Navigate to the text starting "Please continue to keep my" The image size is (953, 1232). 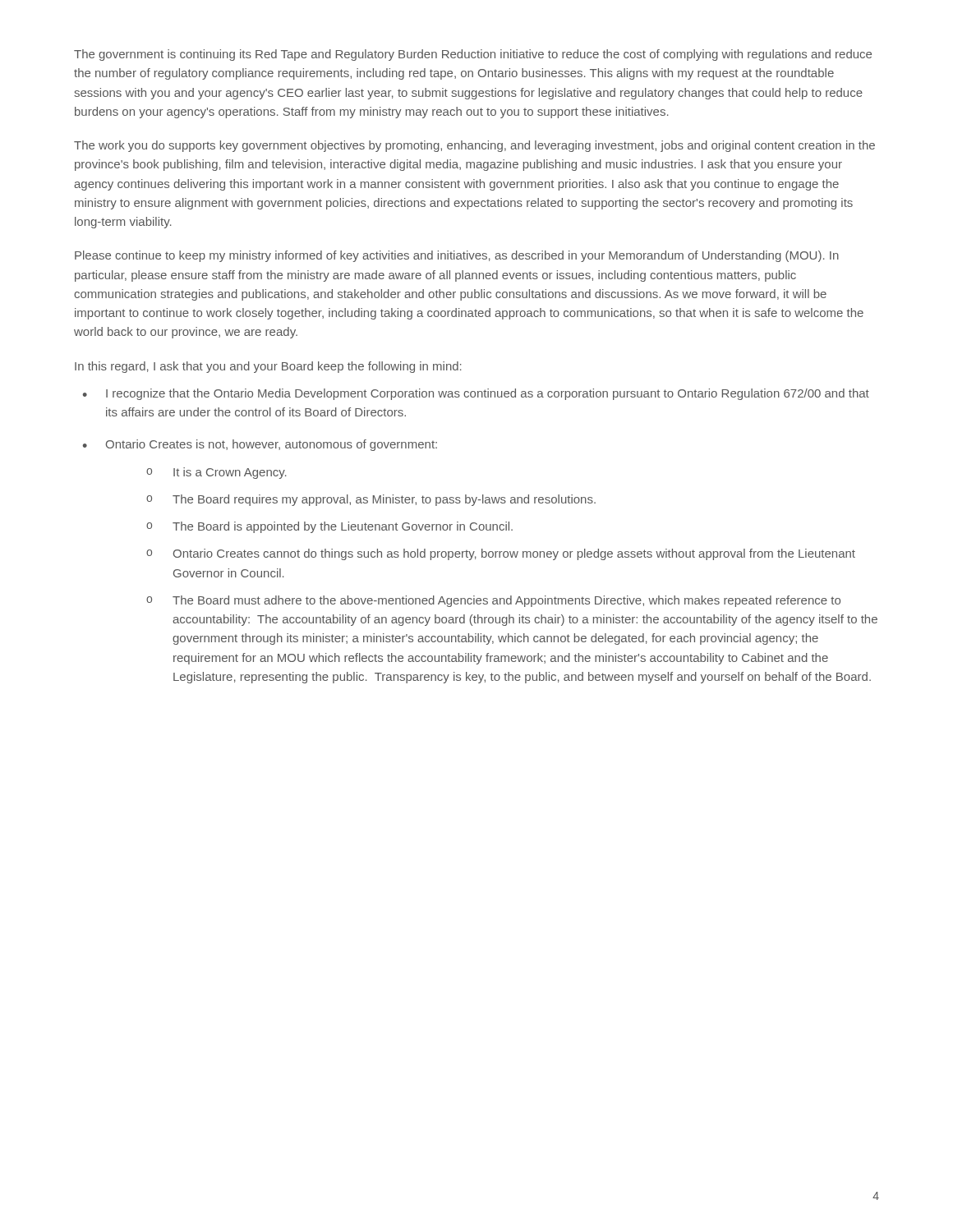tap(469, 293)
